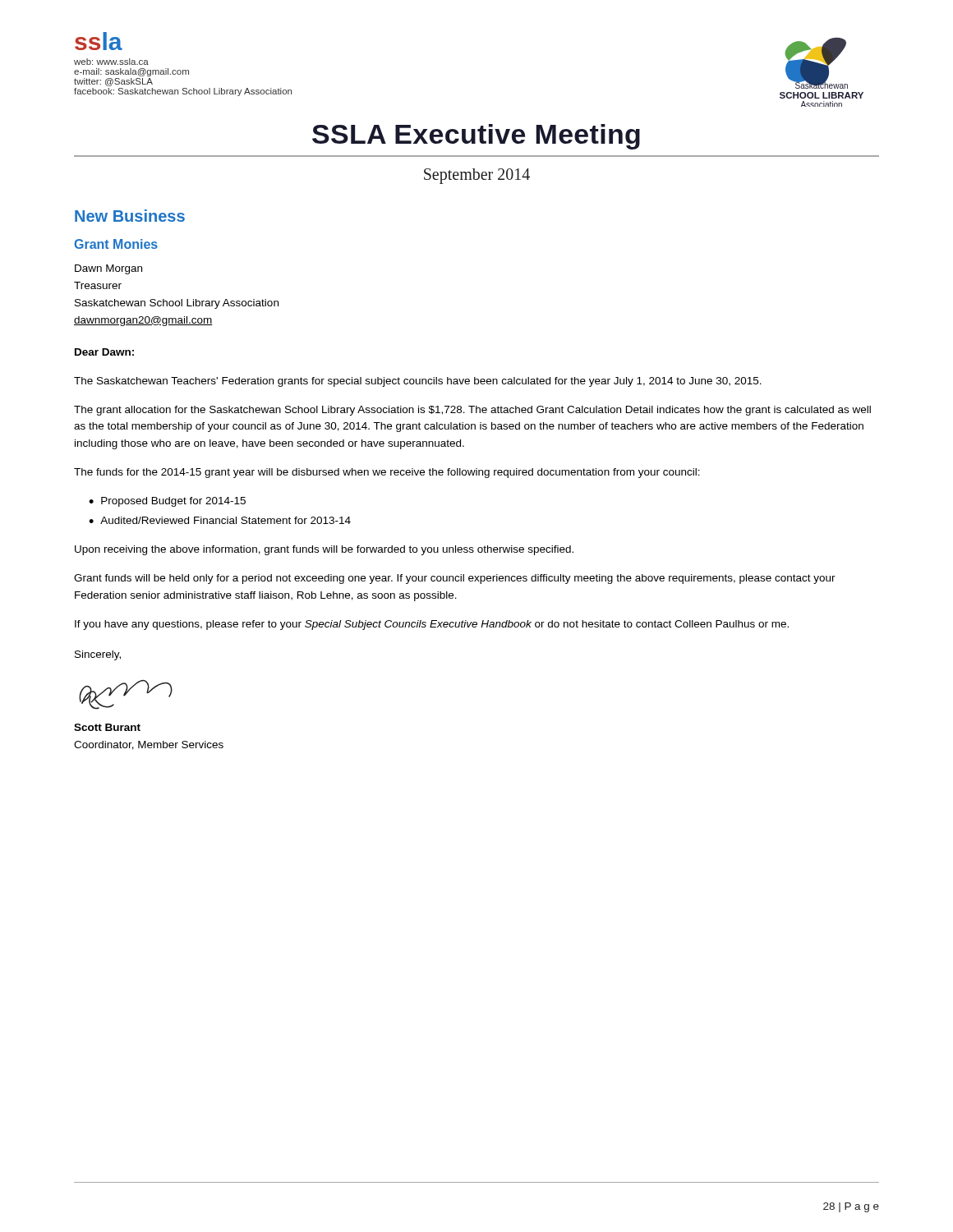Screen dimensions: 1232x953
Task: Find the text block that reads "The grant allocation for the Saskatchewan School"
Action: pyautogui.click(x=473, y=426)
